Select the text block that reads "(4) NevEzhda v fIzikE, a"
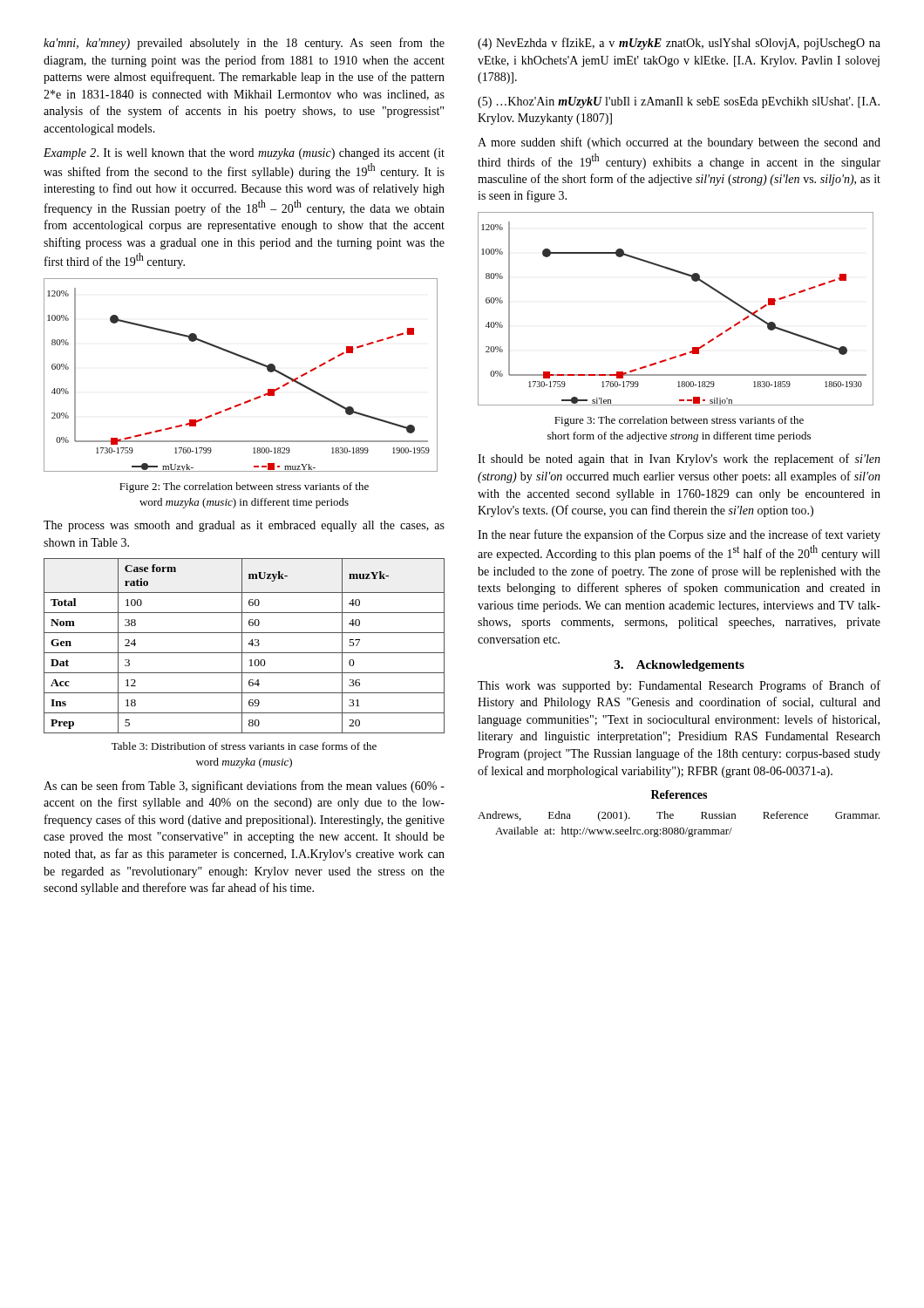Screen dimensions: 1308x924 (x=679, y=61)
